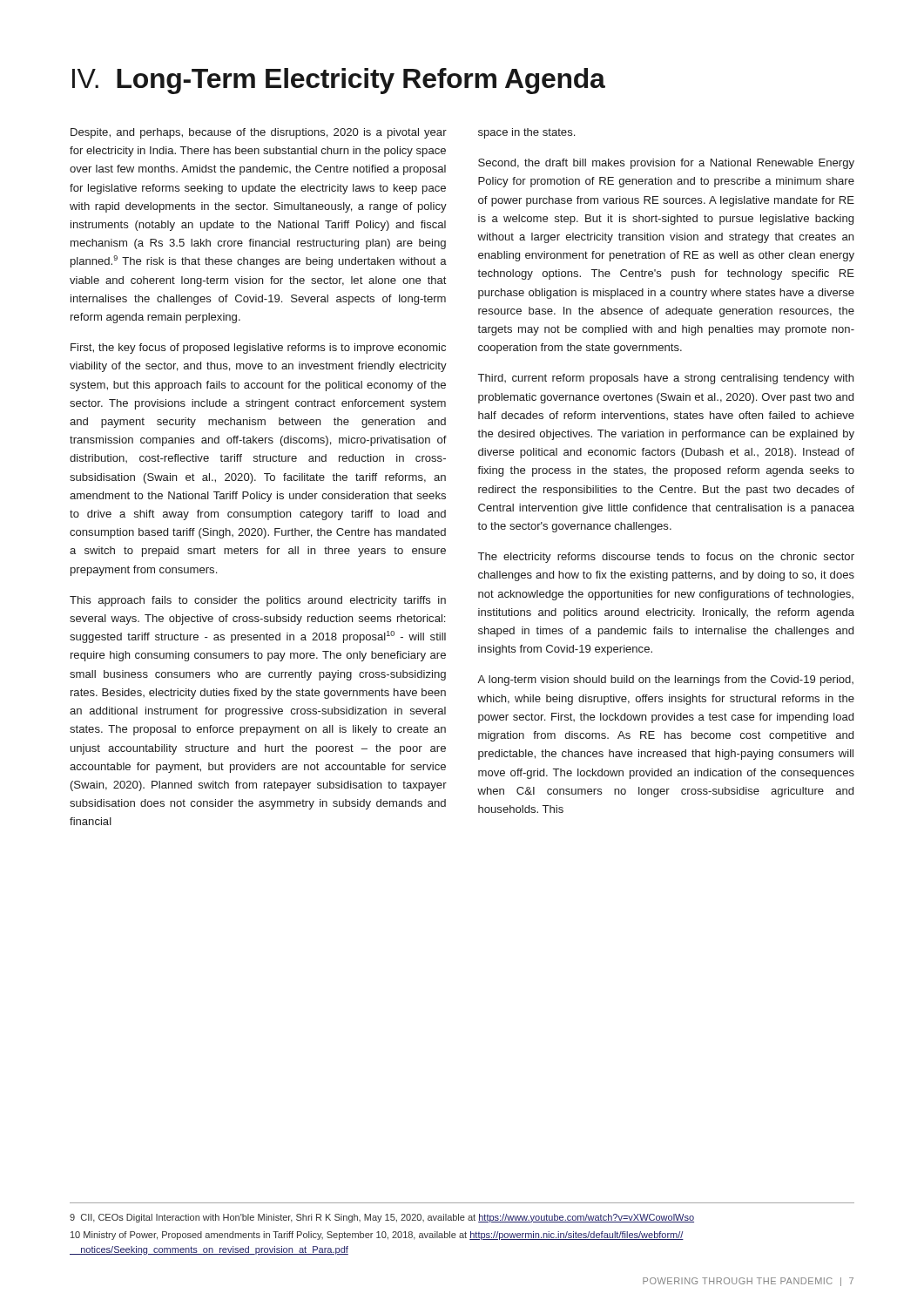Screen dimensions: 1307x924
Task: Point to the block starting "Despite, and perhaps, because of the disruptions,"
Action: 258,224
